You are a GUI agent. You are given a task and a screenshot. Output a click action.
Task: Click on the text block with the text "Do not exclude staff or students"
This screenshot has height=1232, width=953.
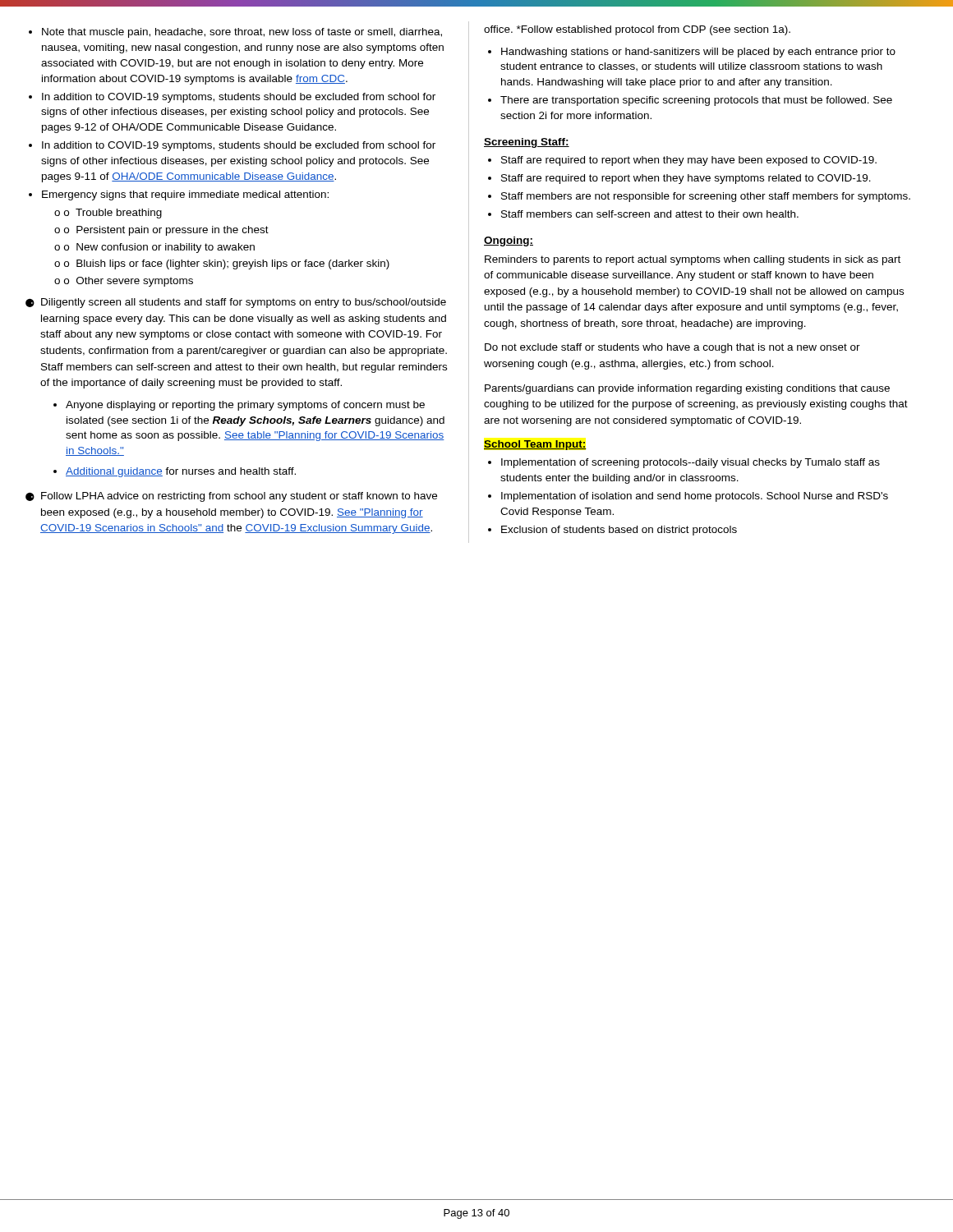point(672,355)
